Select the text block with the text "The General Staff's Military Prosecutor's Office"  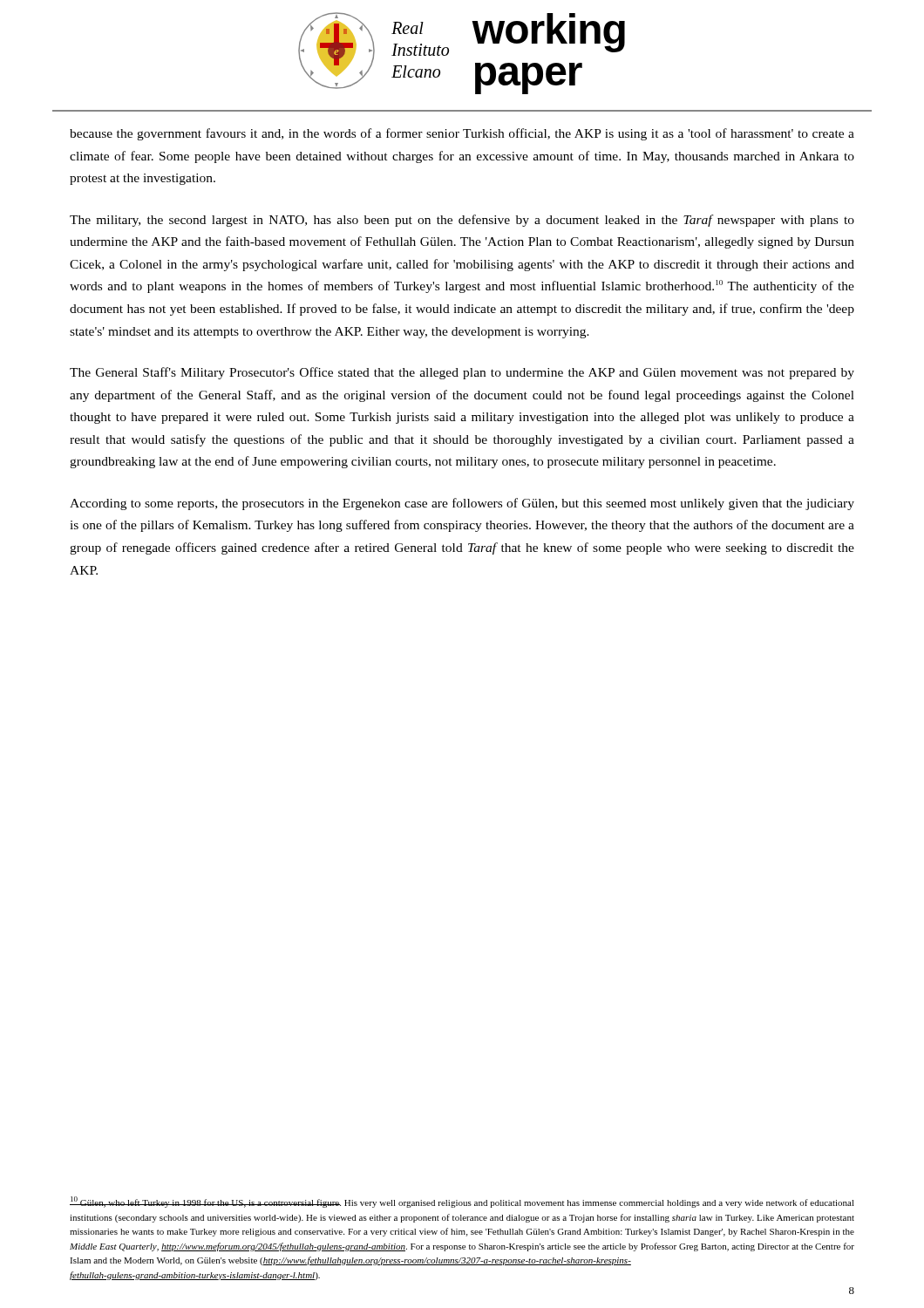click(x=462, y=417)
